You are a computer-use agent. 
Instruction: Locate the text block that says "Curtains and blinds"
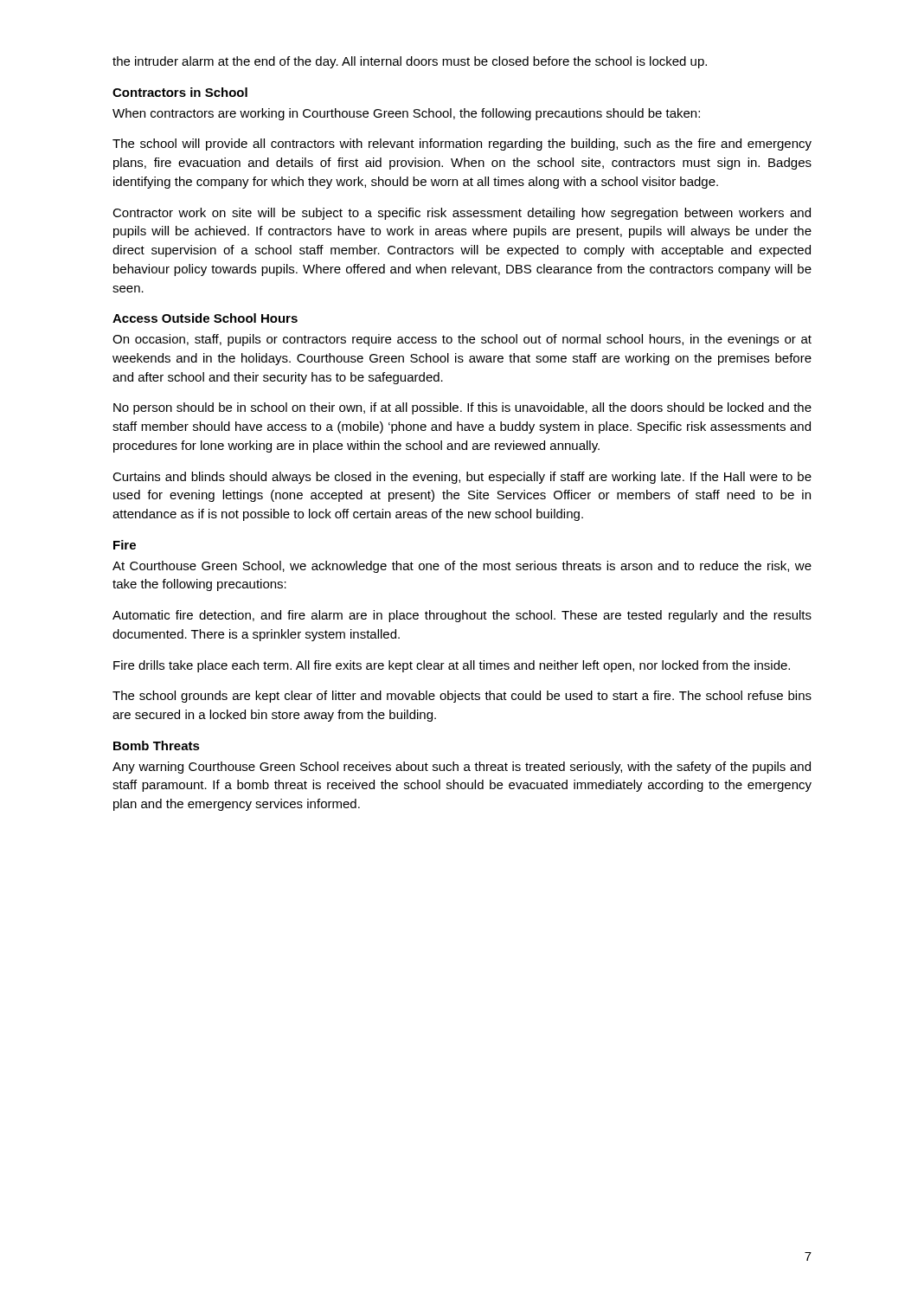[462, 495]
